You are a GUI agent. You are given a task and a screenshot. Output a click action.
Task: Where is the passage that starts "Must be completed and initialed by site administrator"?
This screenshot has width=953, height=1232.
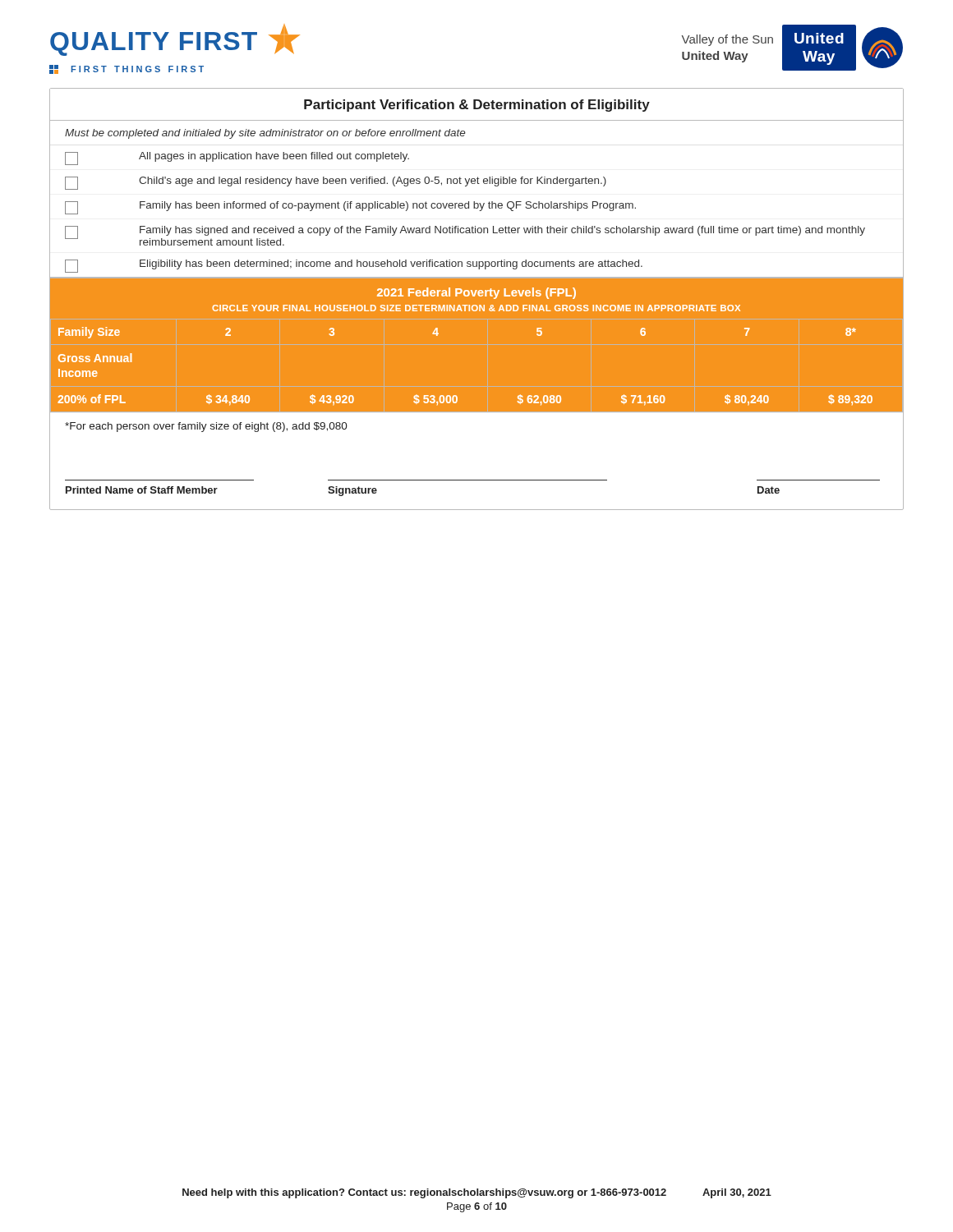[265, 133]
